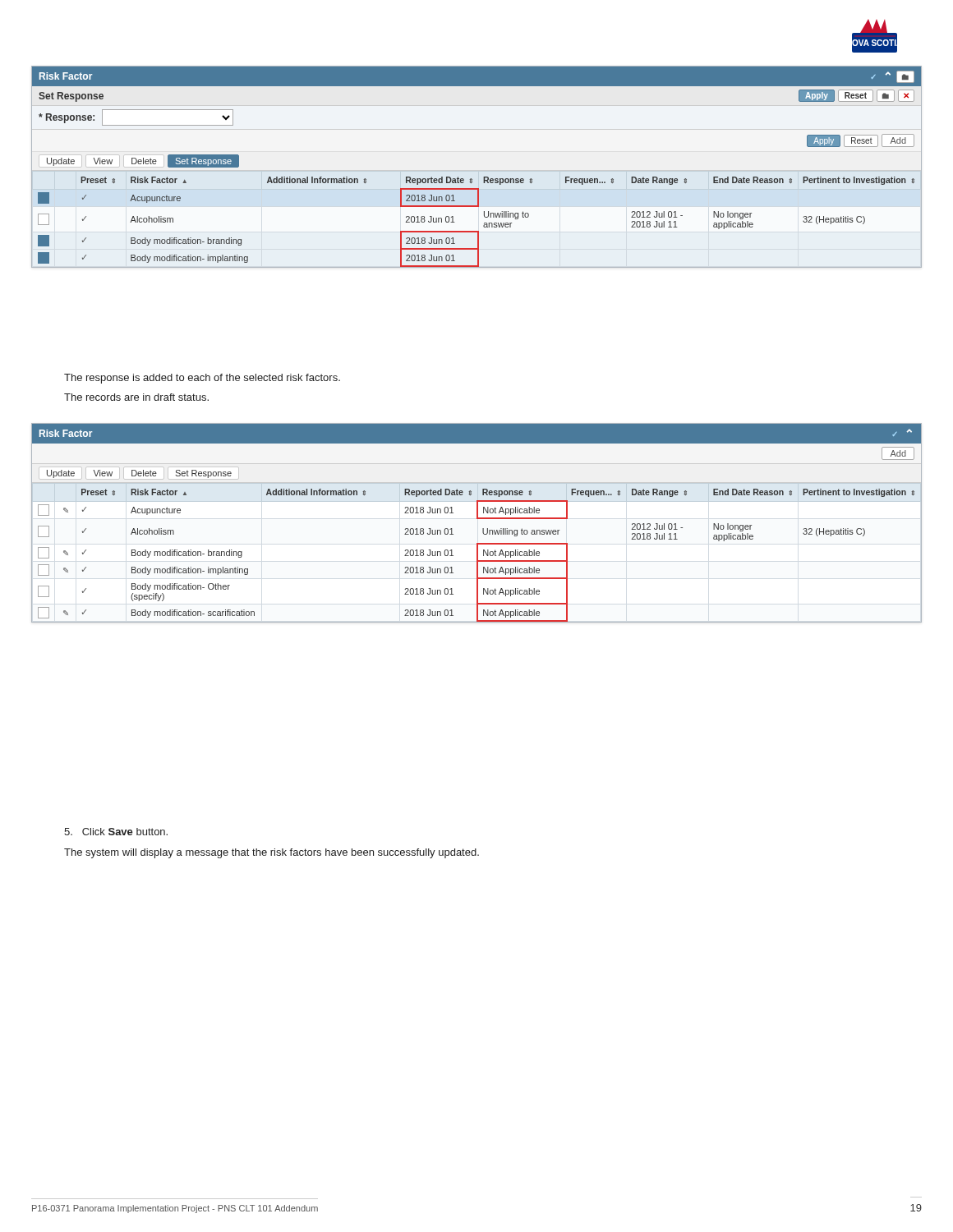953x1232 pixels.
Task: Find the block starting "The system will"
Action: 434,852
